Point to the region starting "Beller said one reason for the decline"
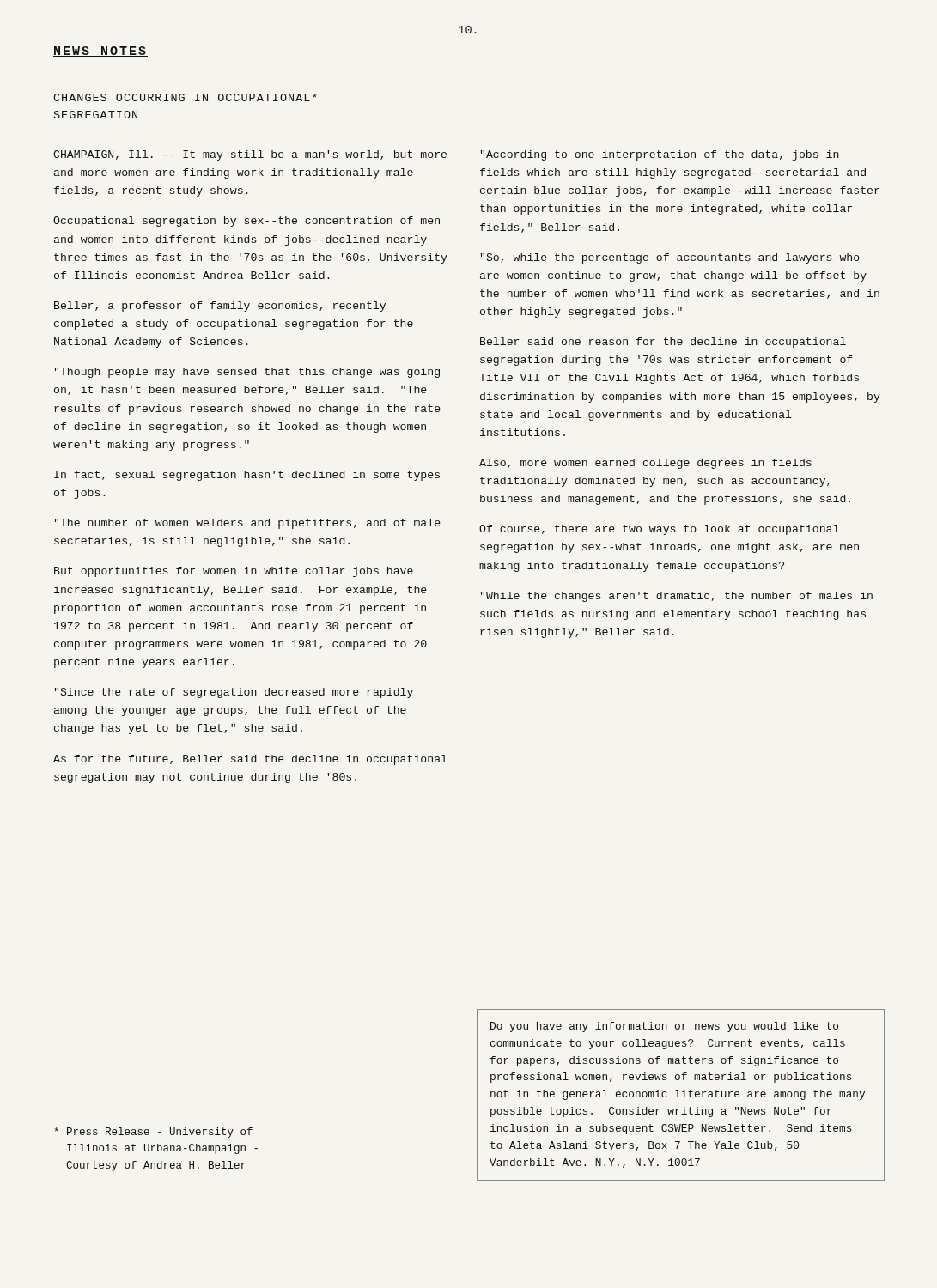This screenshot has height=1288, width=937. [680, 388]
